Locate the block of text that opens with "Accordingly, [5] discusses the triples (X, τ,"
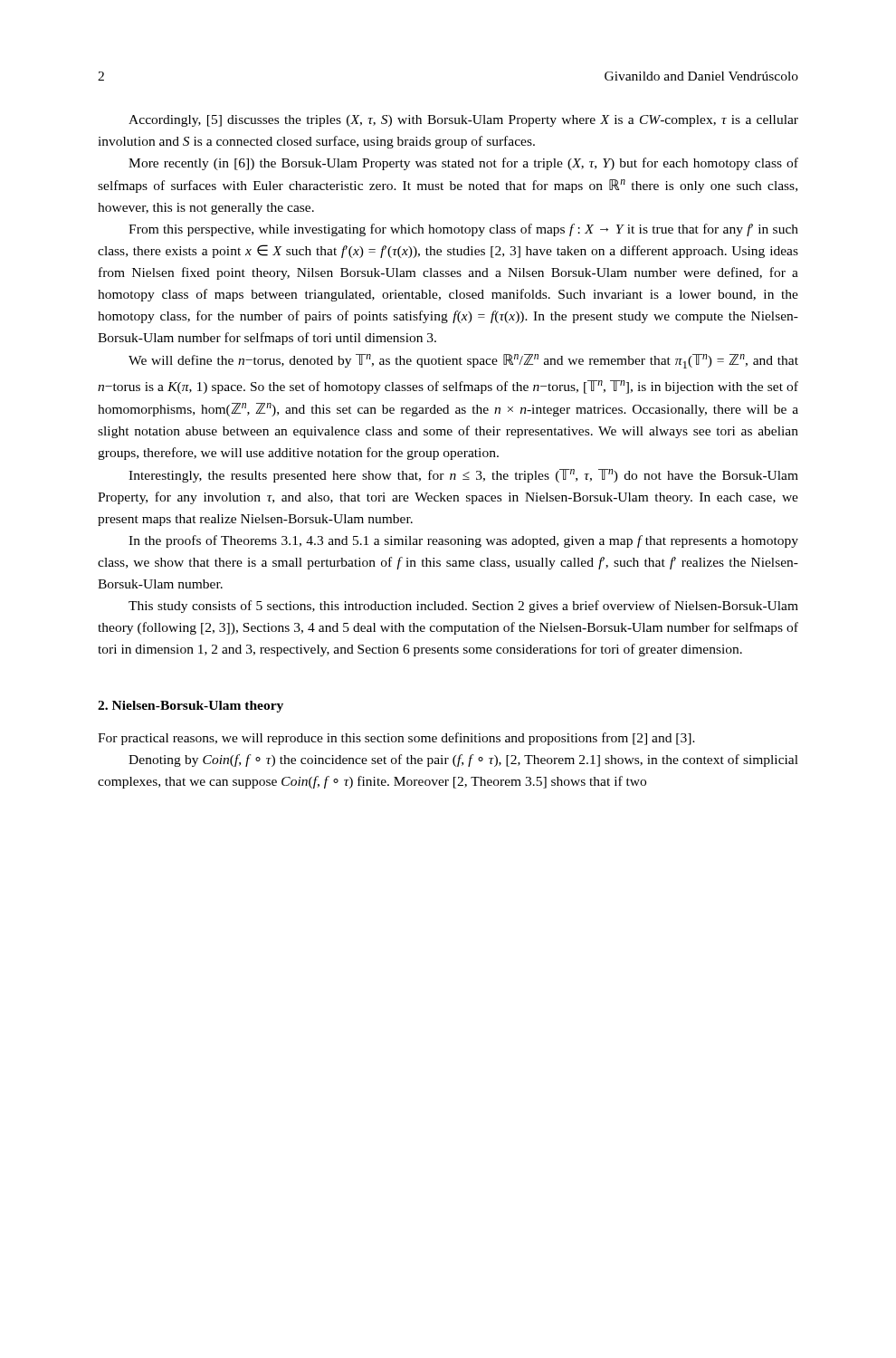The image size is (896, 1358). (448, 130)
